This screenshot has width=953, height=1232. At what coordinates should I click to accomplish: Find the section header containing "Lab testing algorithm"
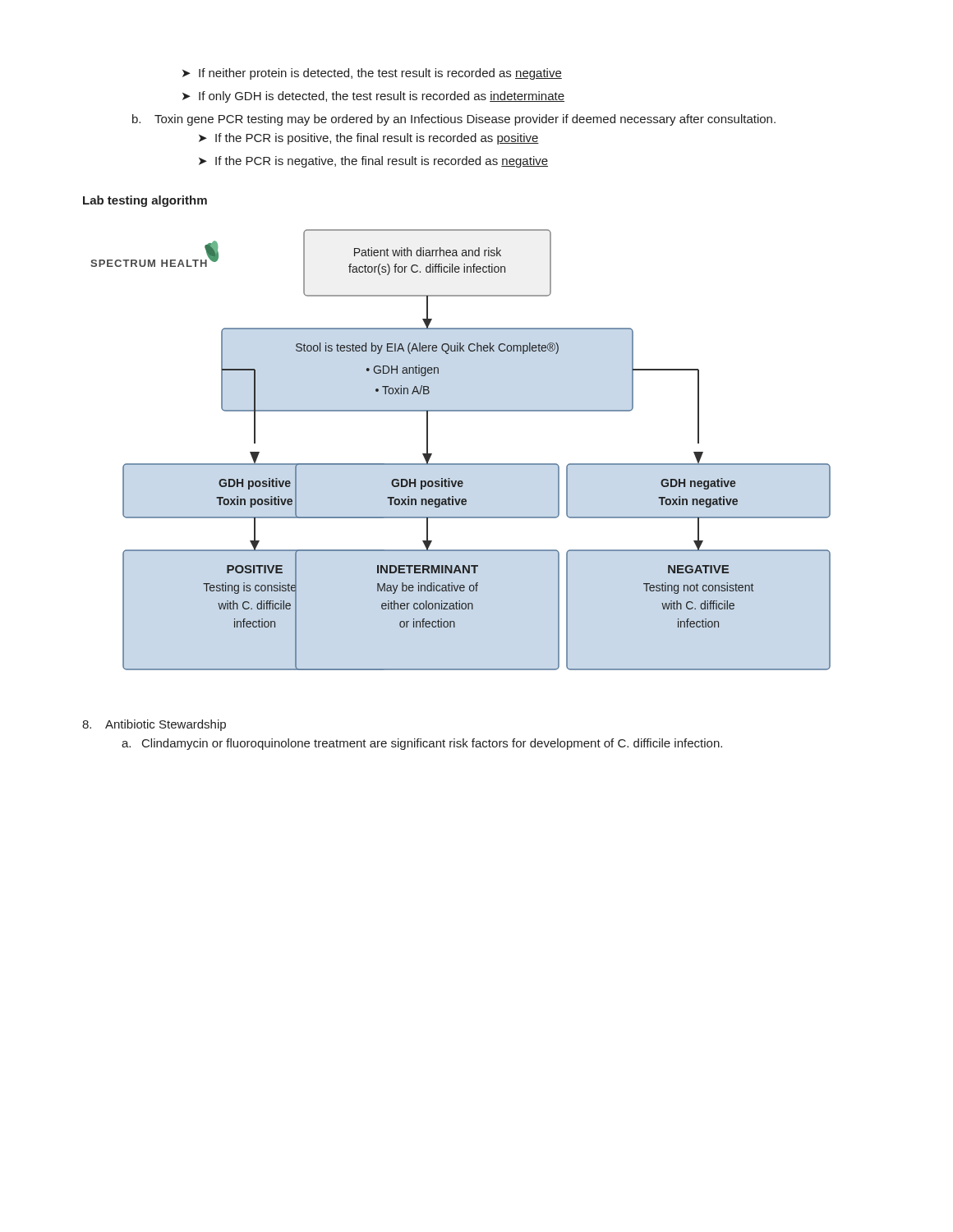[x=145, y=200]
